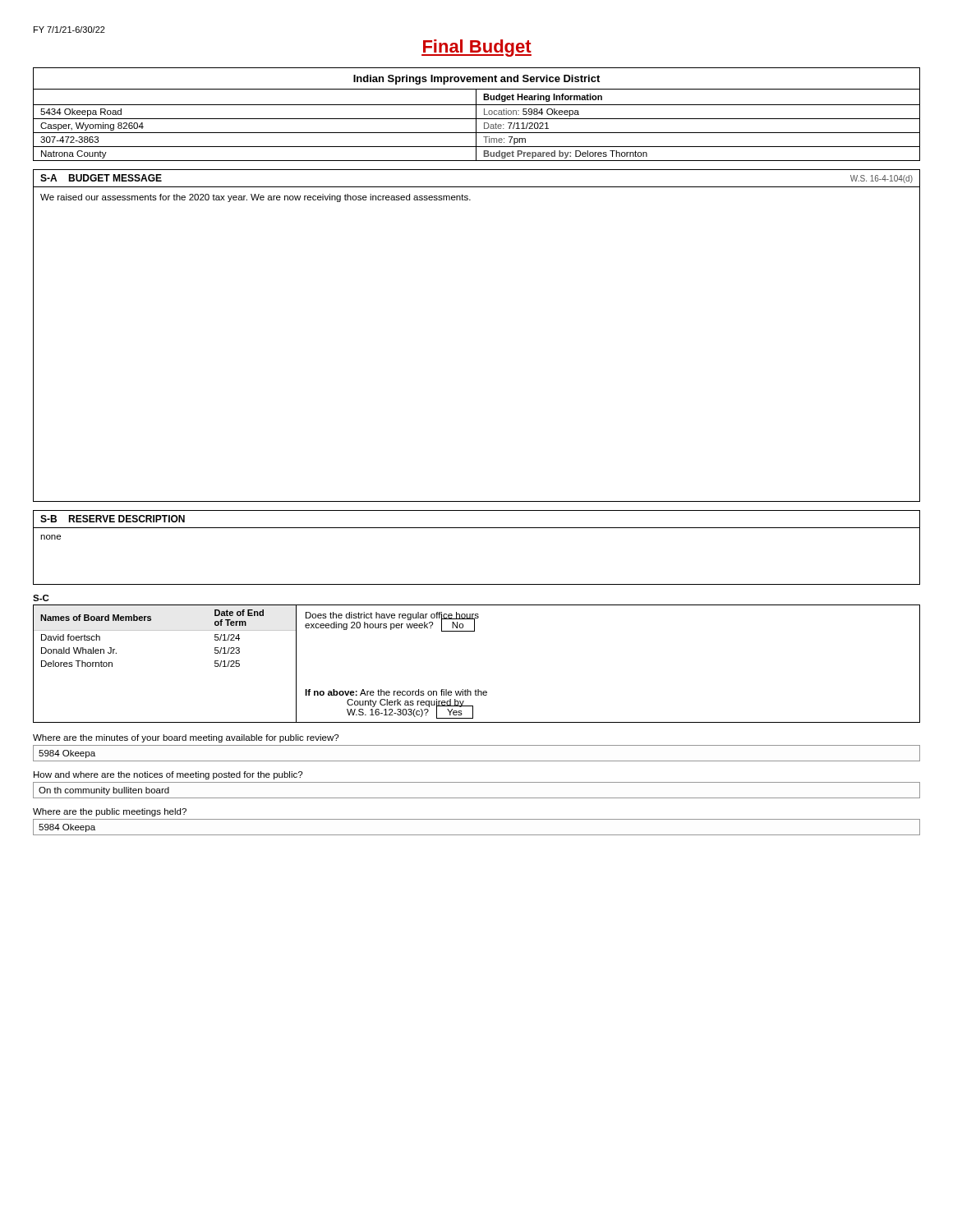Find the text block that says "Where are the minutes of your board meeting"

[x=186, y=738]
